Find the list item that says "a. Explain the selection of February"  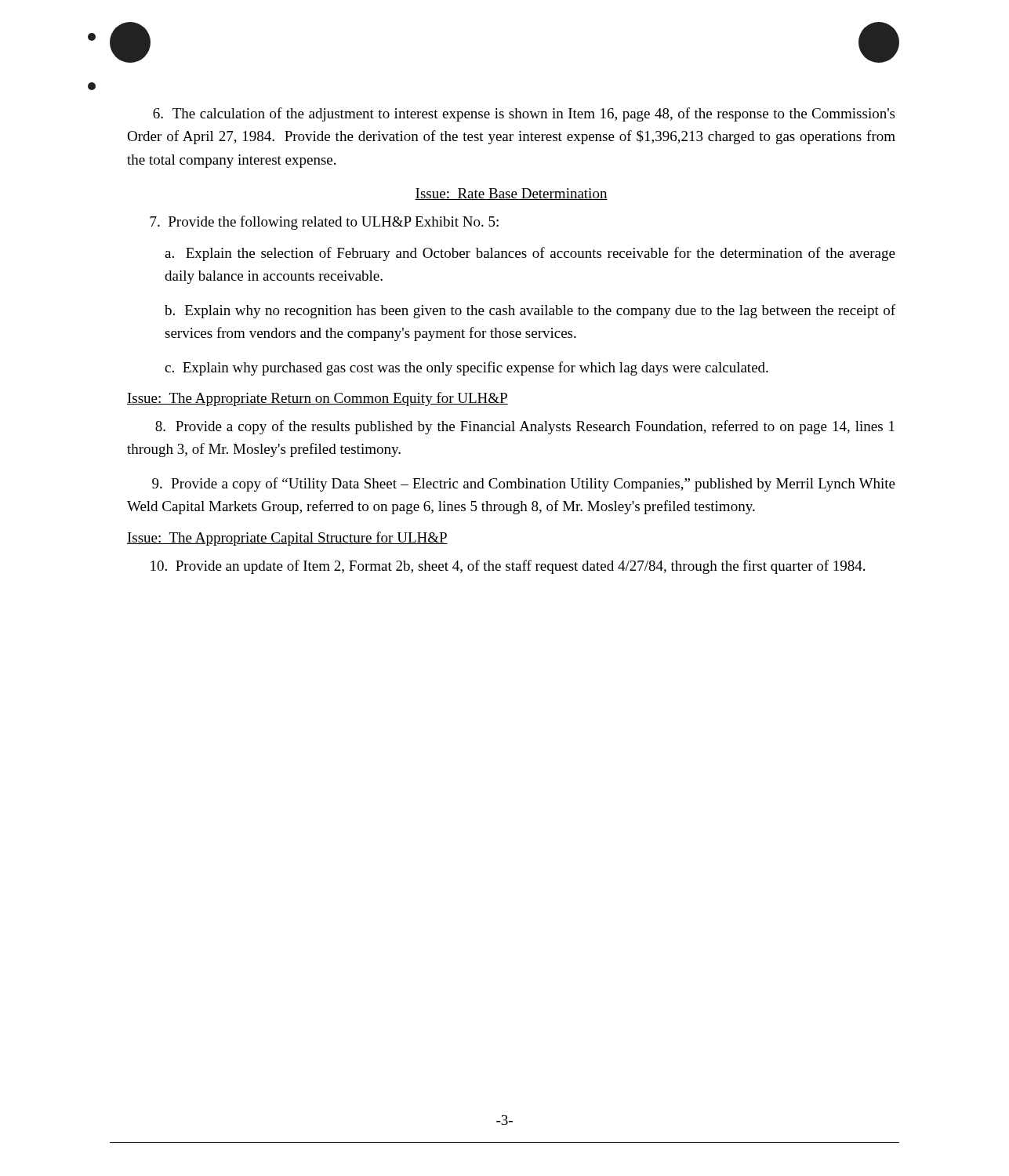(530, 264)
